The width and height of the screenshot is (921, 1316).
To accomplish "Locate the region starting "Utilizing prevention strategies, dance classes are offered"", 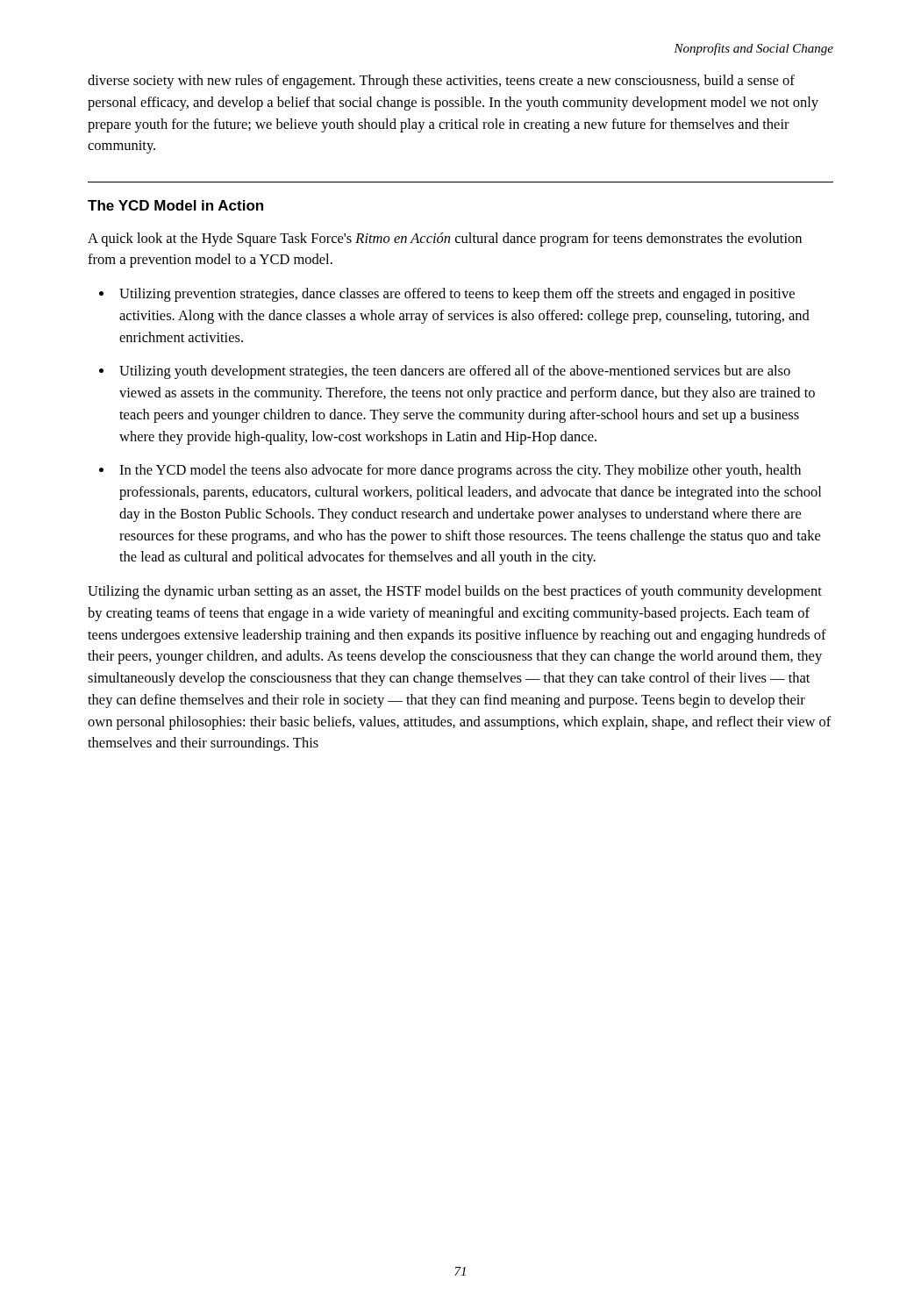I will point(464,315).
